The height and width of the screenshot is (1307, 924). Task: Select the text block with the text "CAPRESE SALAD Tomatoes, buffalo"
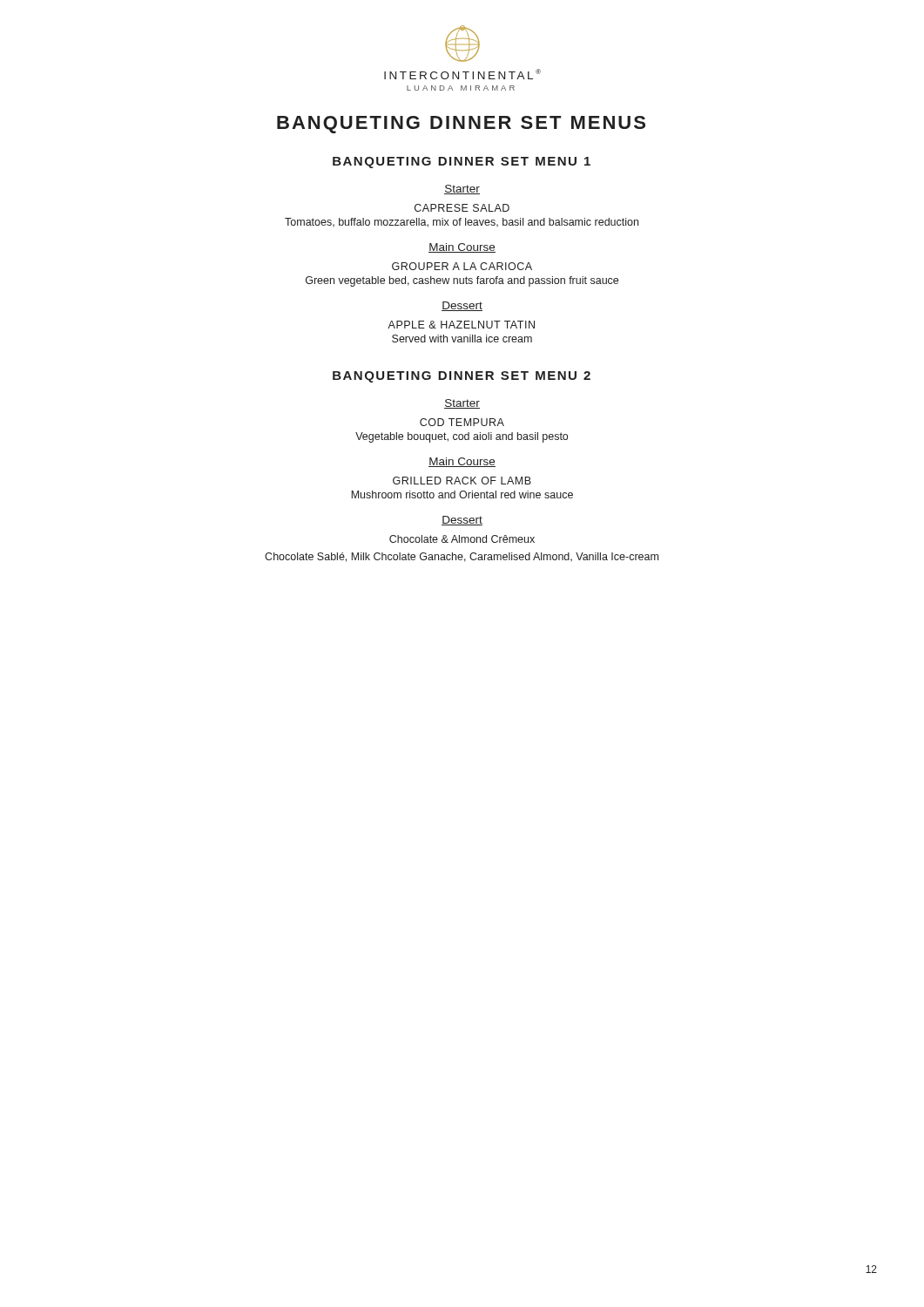coord(462,215)
